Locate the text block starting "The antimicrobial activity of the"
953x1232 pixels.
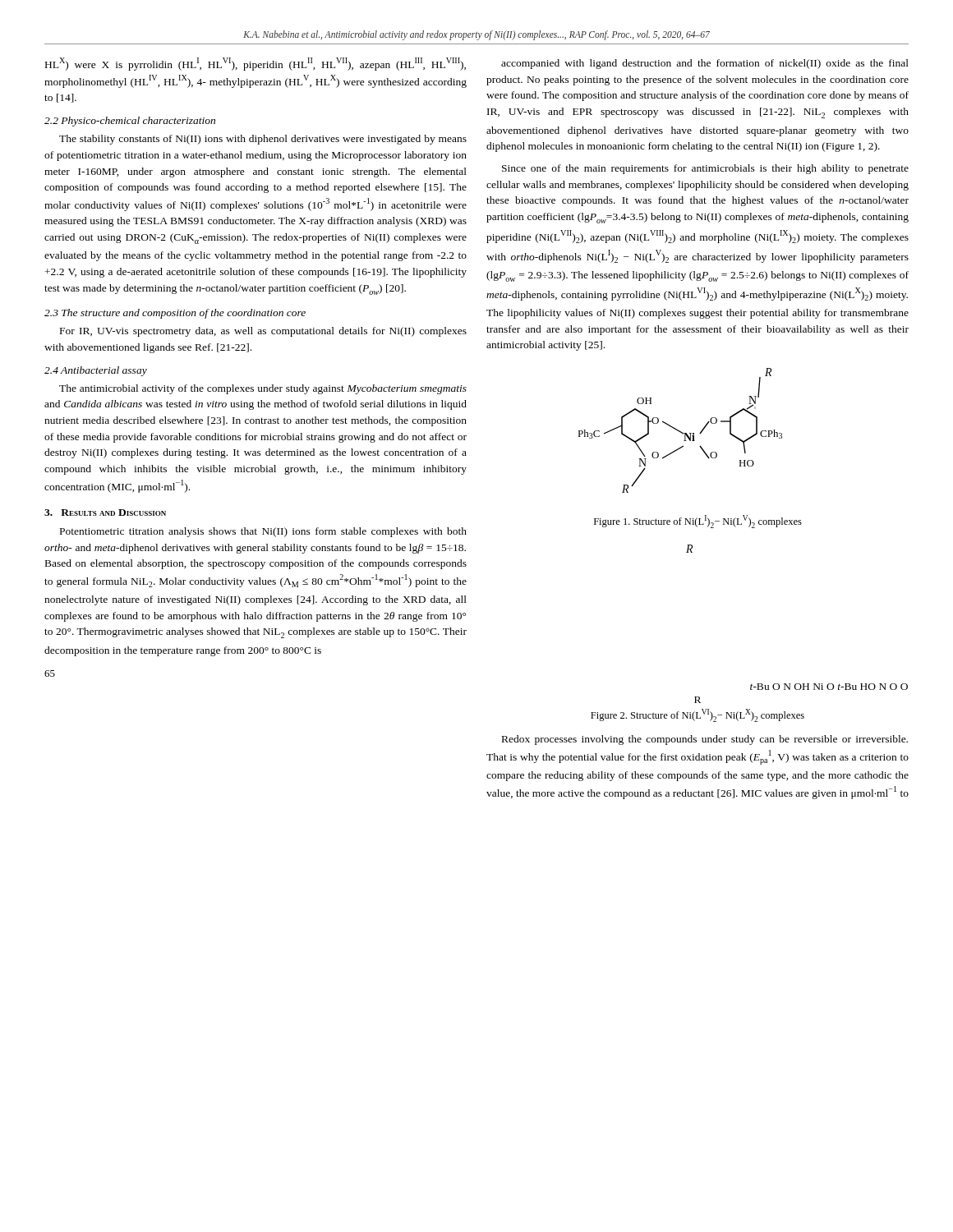[256, 437]
